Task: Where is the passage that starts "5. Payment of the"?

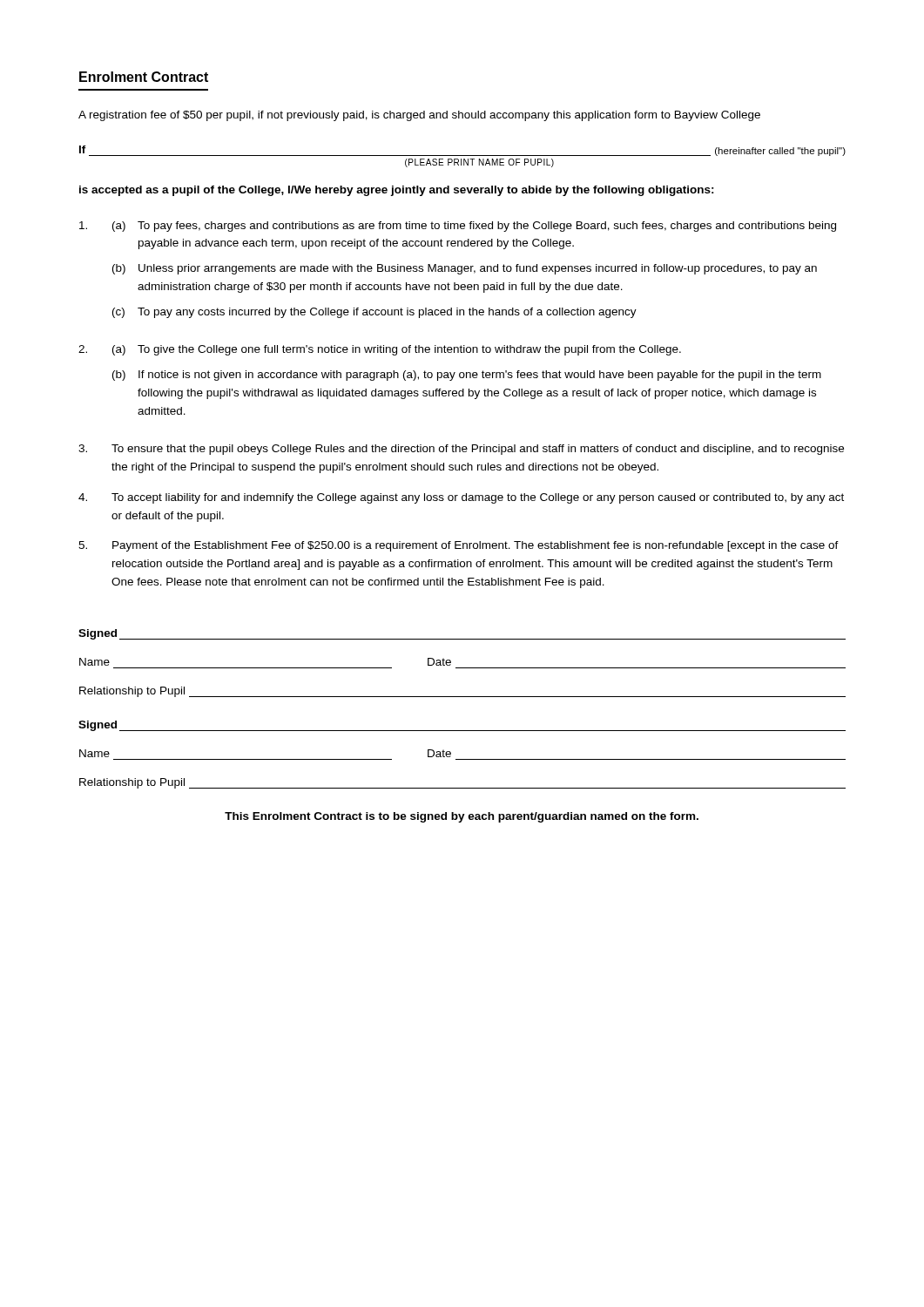Action: [x=462, y=564]
